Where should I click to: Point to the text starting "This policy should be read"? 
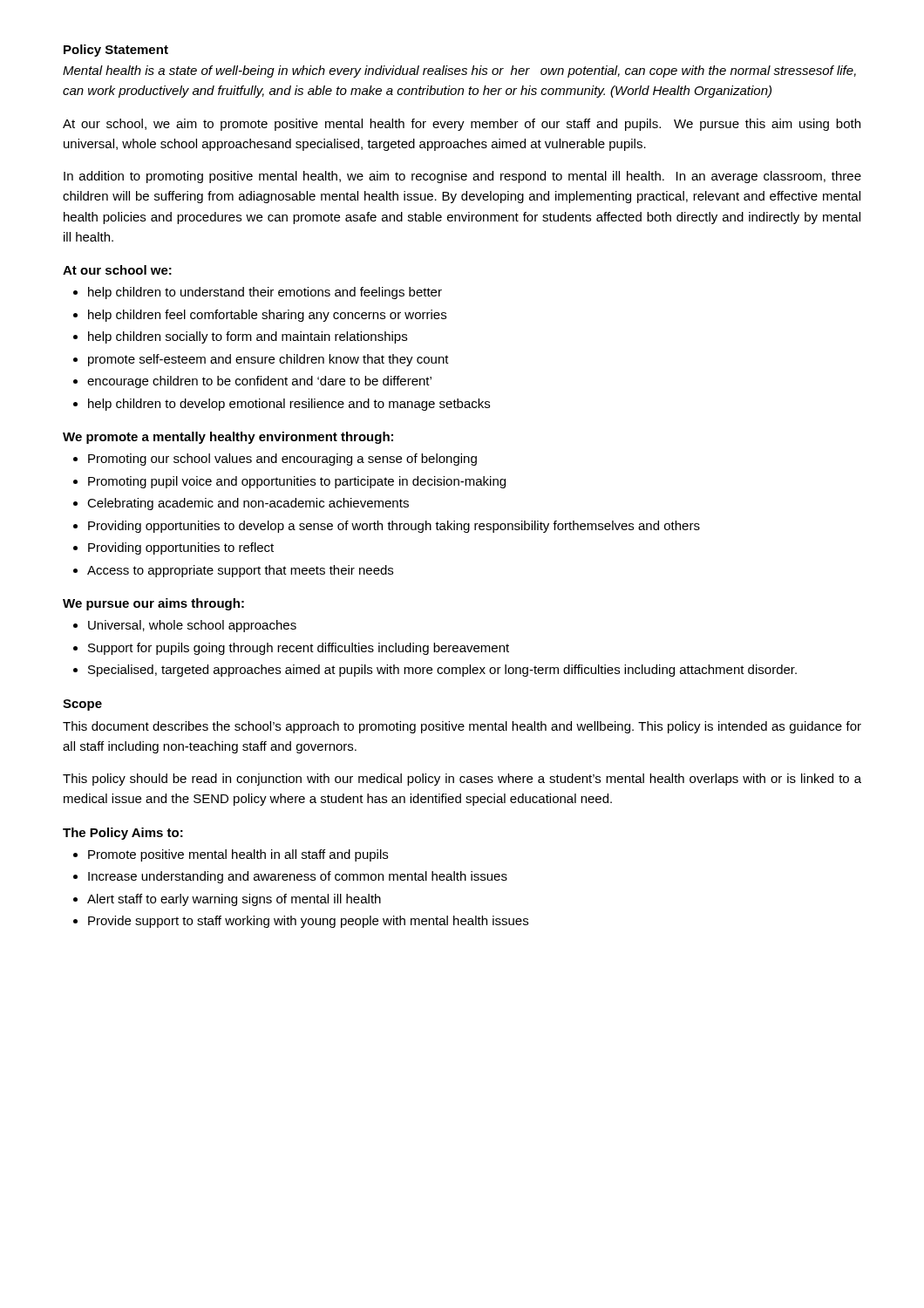(x=462, y=788)
